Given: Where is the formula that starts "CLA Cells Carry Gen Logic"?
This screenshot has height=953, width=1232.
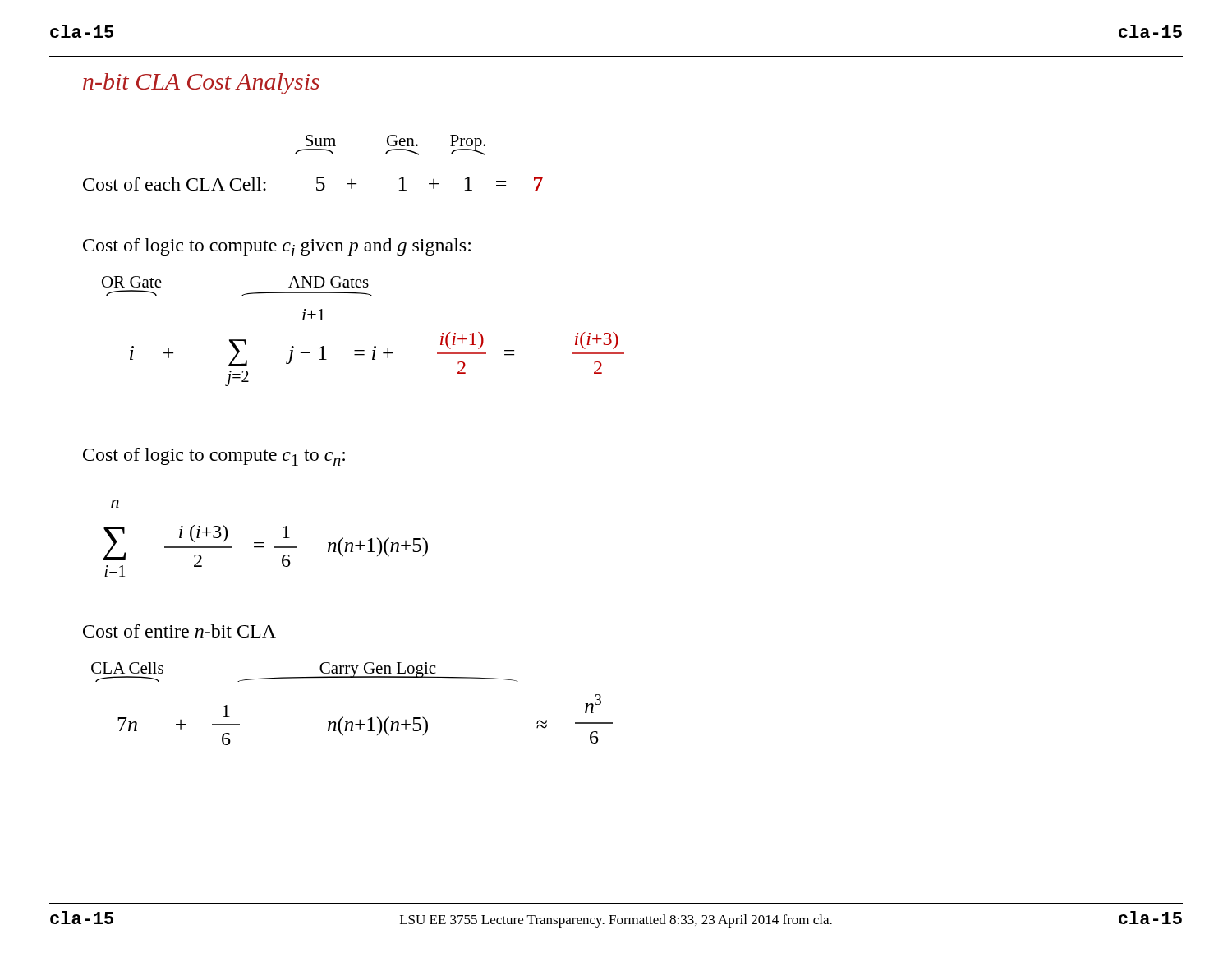Looking at the screenshot, I should pyautogui.click(x=361, y=717).
